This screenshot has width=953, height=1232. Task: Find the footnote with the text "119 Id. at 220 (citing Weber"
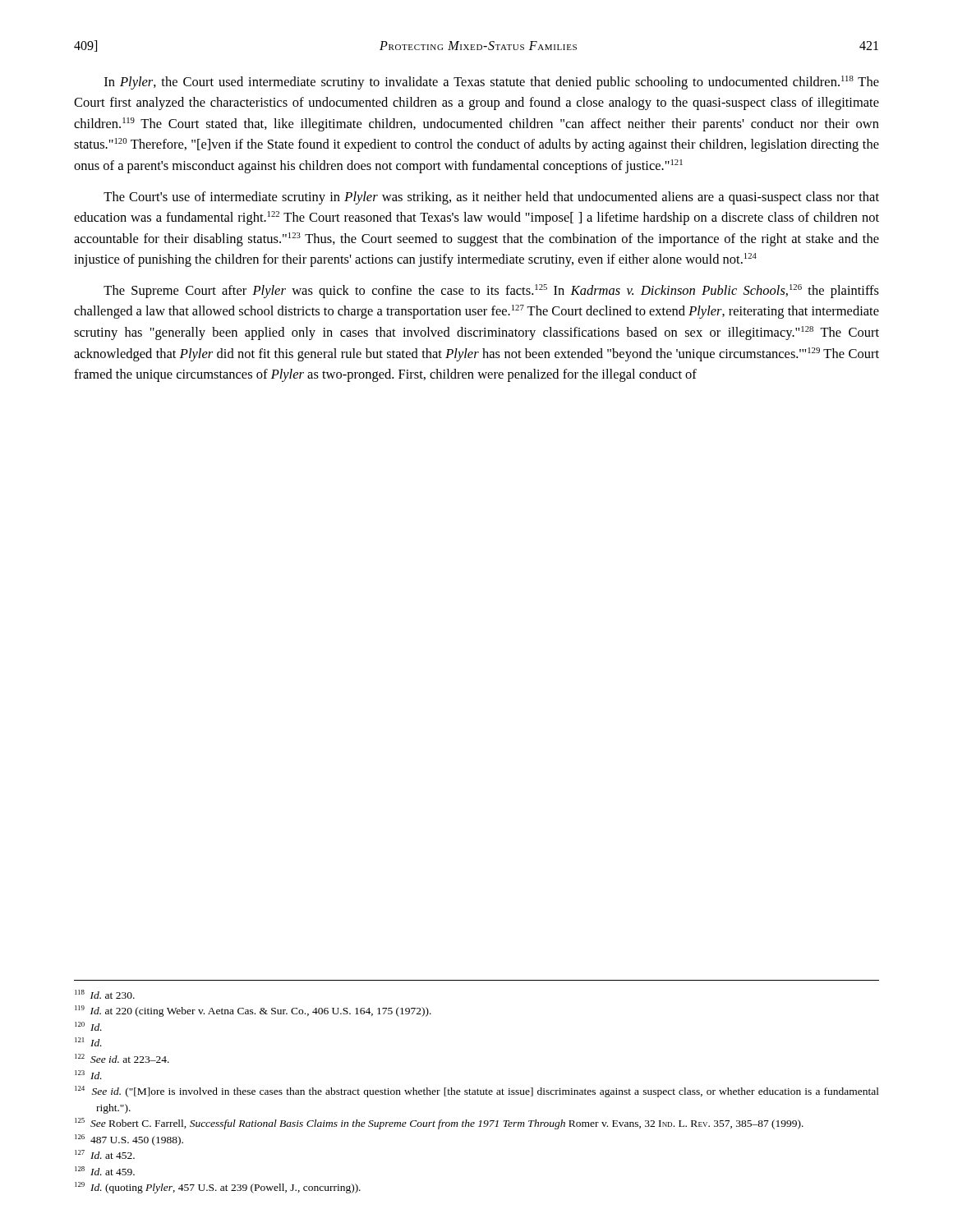coord(253,1010)
